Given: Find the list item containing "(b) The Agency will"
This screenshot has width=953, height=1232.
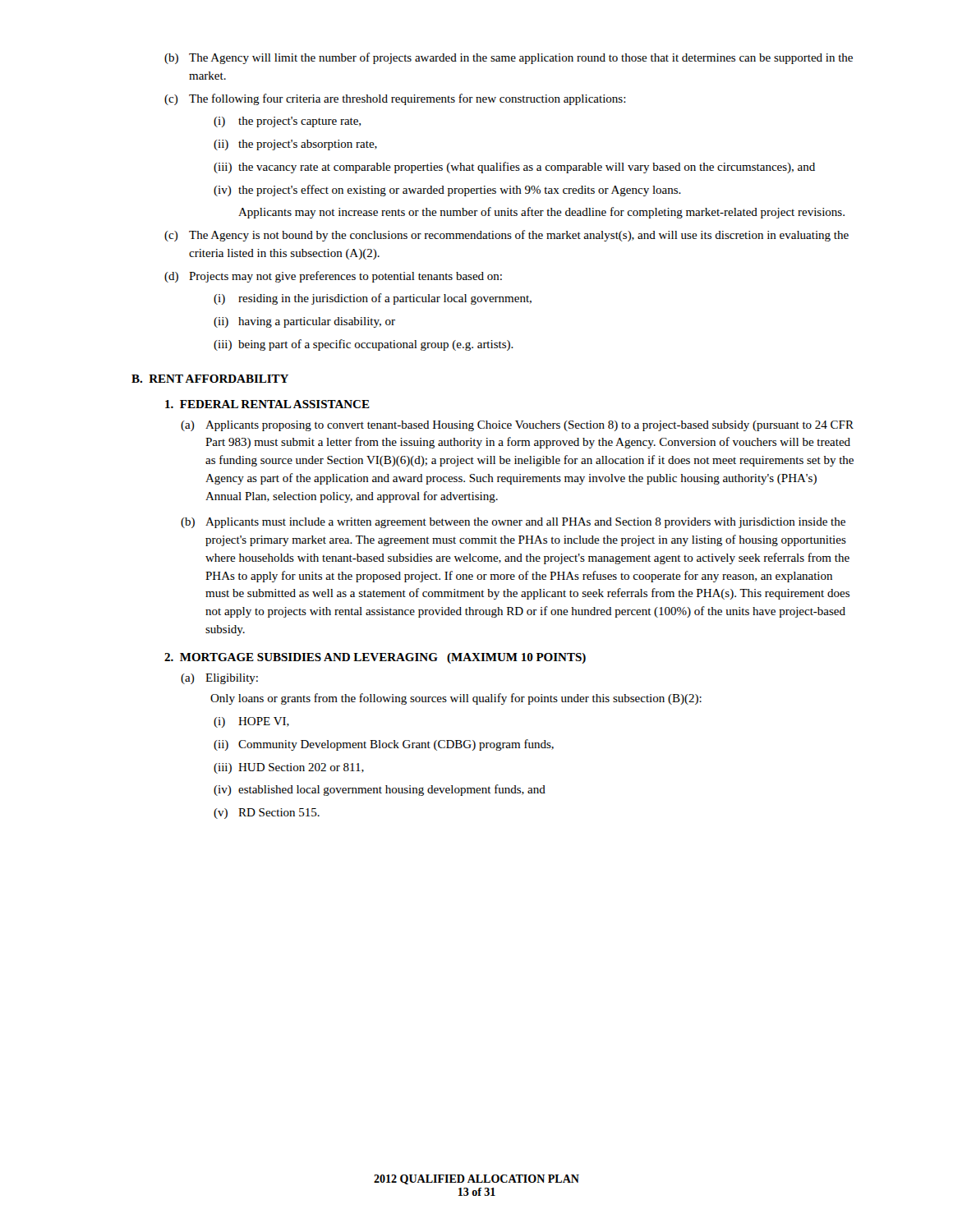Looking at the screenshot, I should coord(509,67).
